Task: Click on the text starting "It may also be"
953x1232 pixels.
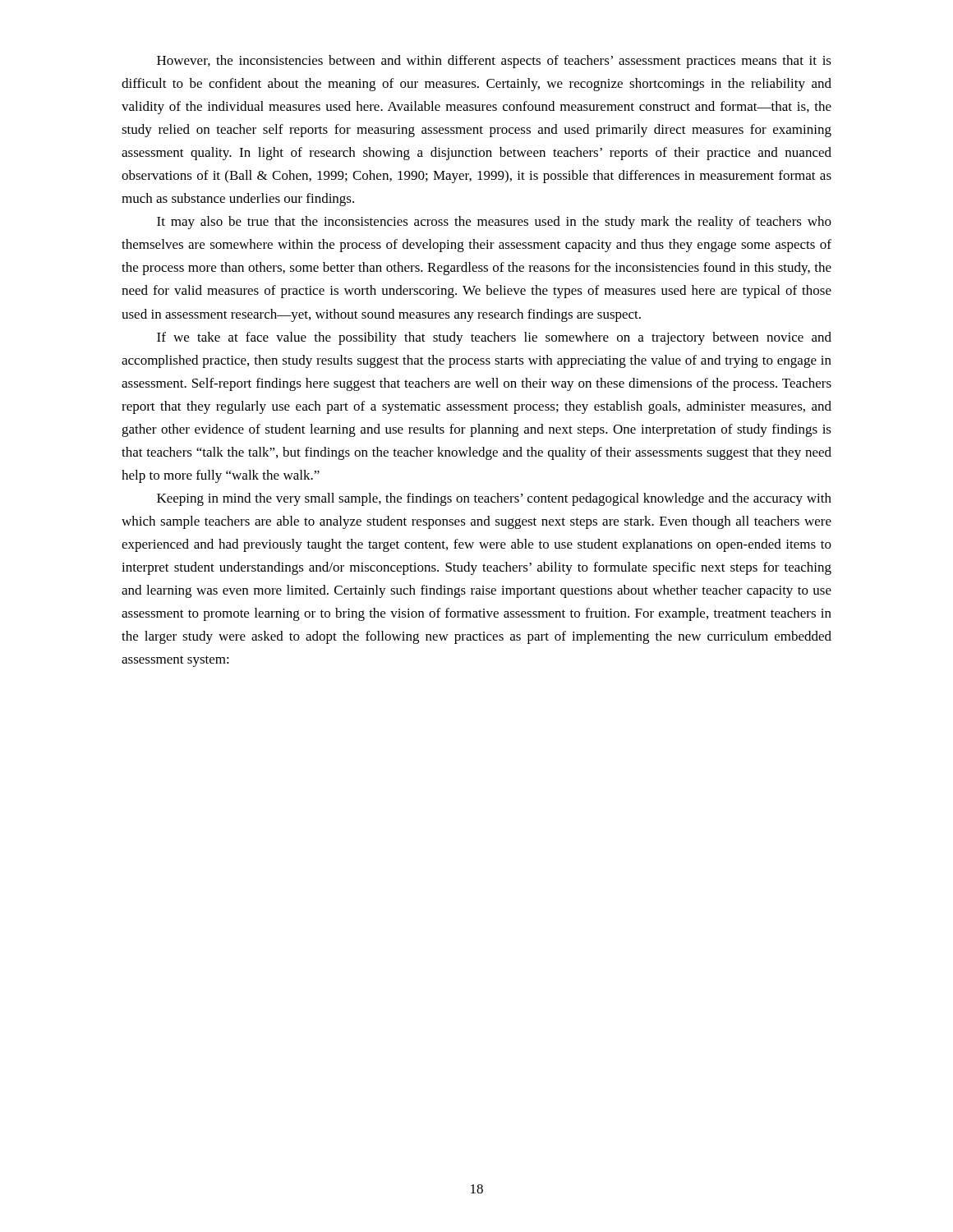Action: (476, 268)
